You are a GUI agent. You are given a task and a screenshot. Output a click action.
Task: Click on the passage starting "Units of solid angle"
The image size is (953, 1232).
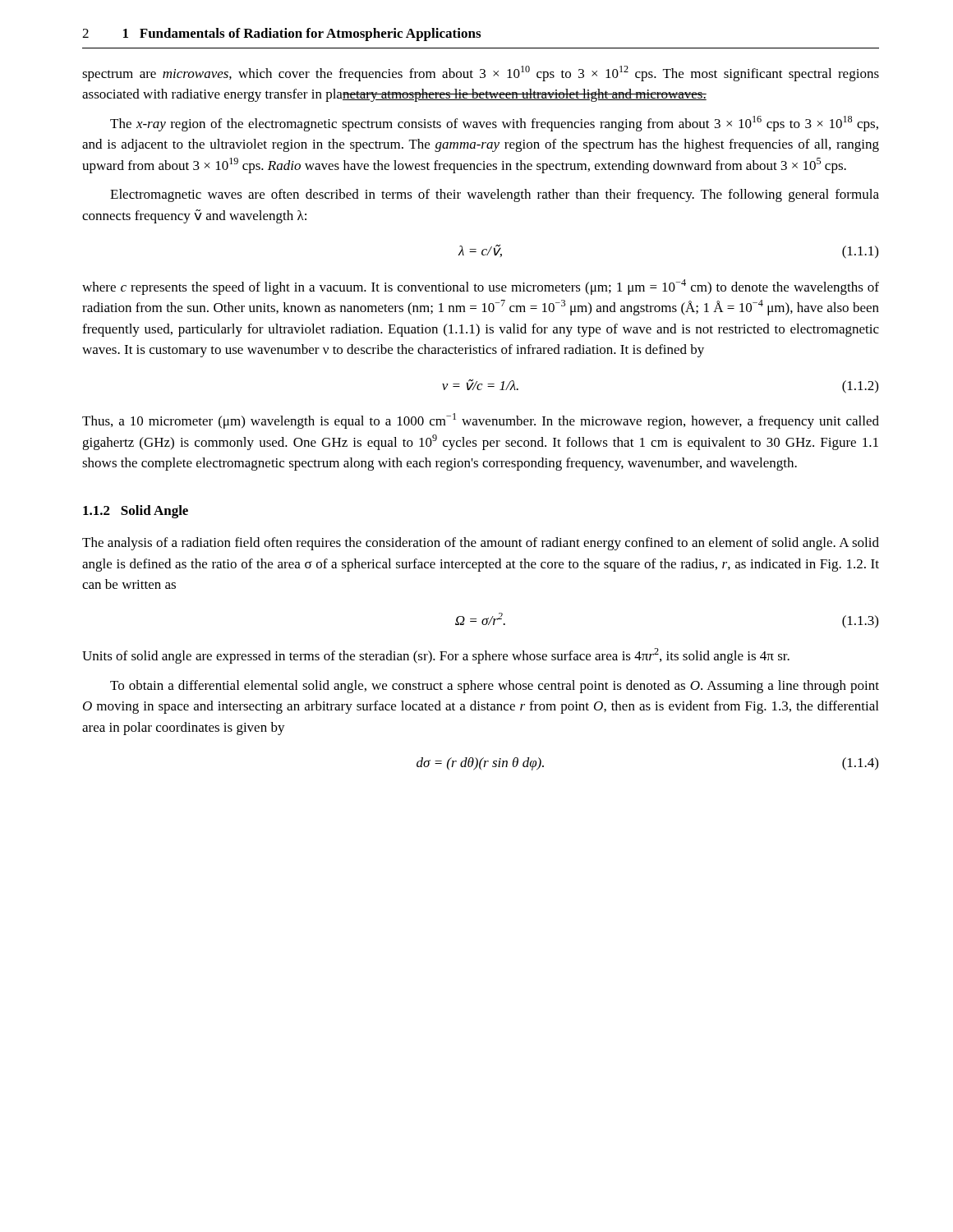click(481, 692)
